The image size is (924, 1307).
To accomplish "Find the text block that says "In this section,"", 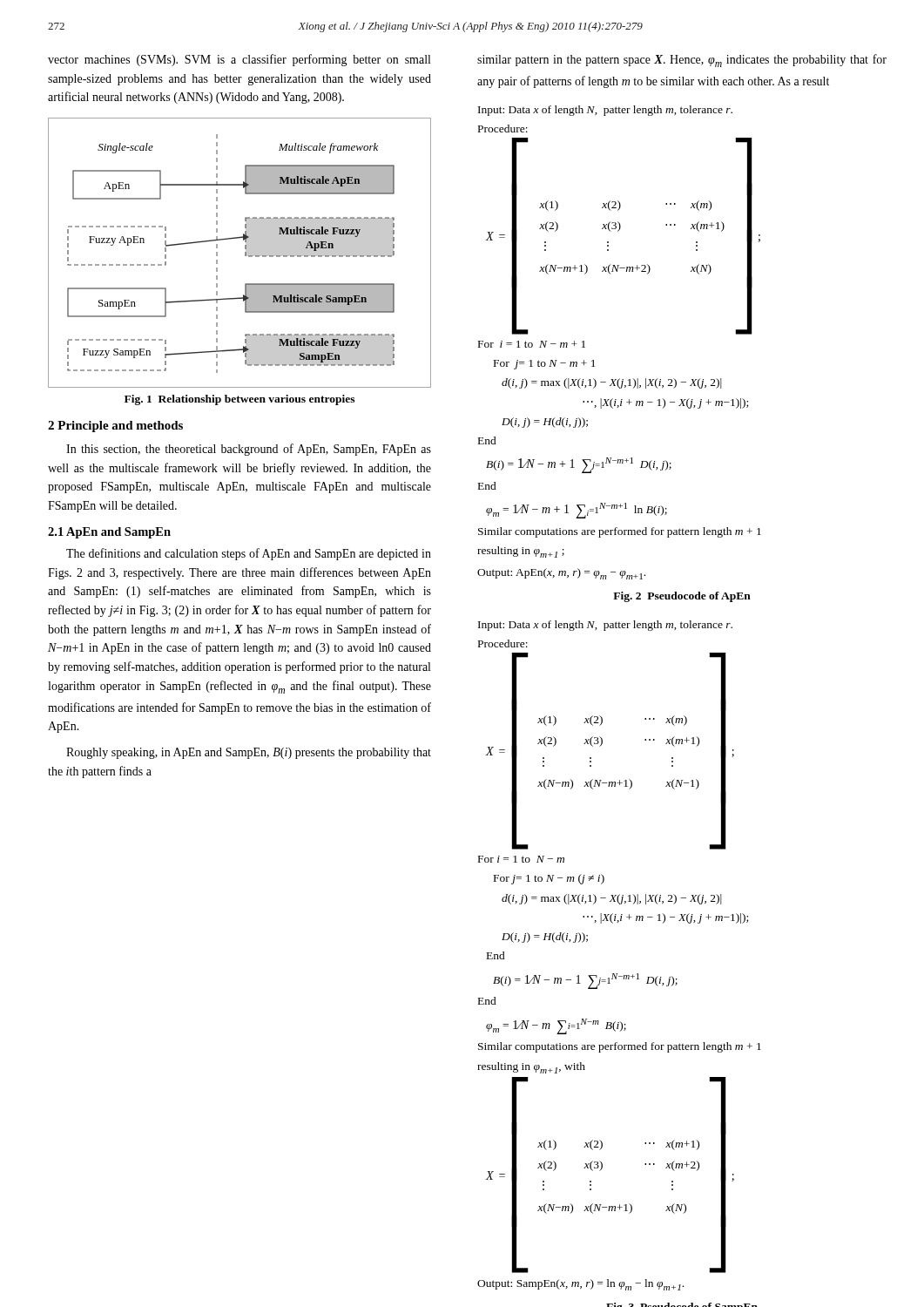I will (x=239, y=478).
